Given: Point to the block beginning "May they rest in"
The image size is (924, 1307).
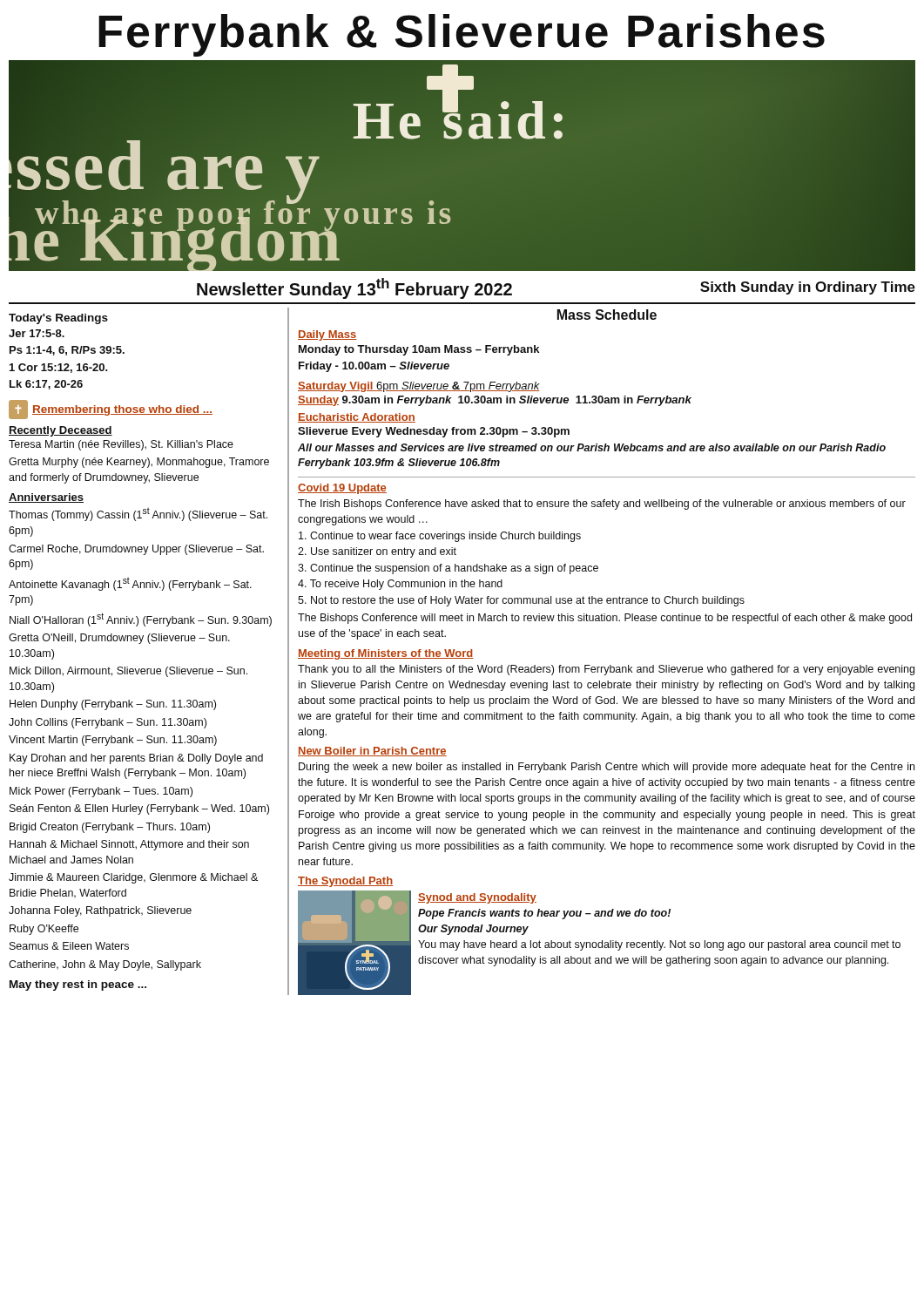Looking at the screenshot, I should (78, 984).
